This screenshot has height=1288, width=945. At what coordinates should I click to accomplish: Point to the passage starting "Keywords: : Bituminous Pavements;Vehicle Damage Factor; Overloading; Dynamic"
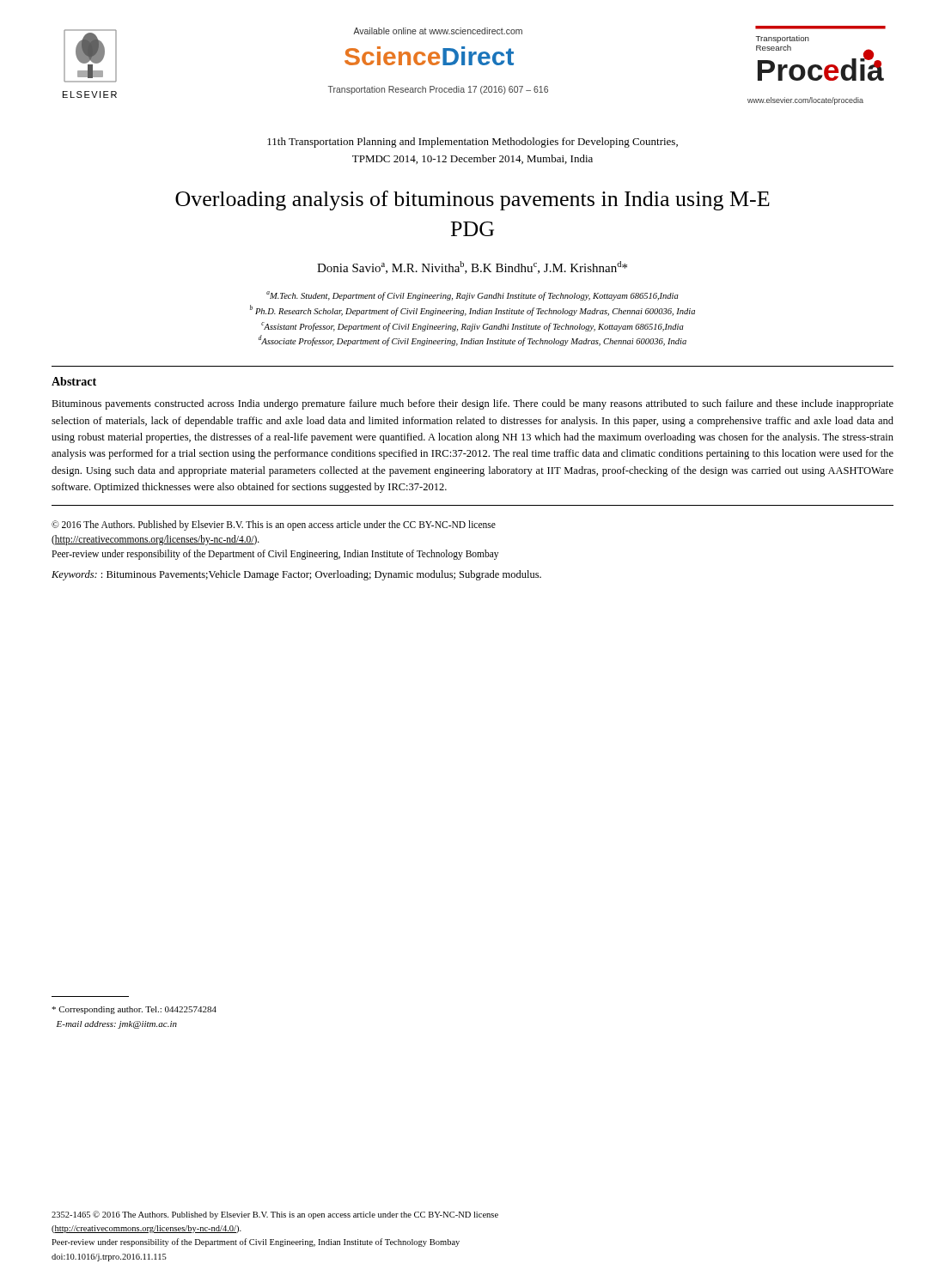[297, 575]
